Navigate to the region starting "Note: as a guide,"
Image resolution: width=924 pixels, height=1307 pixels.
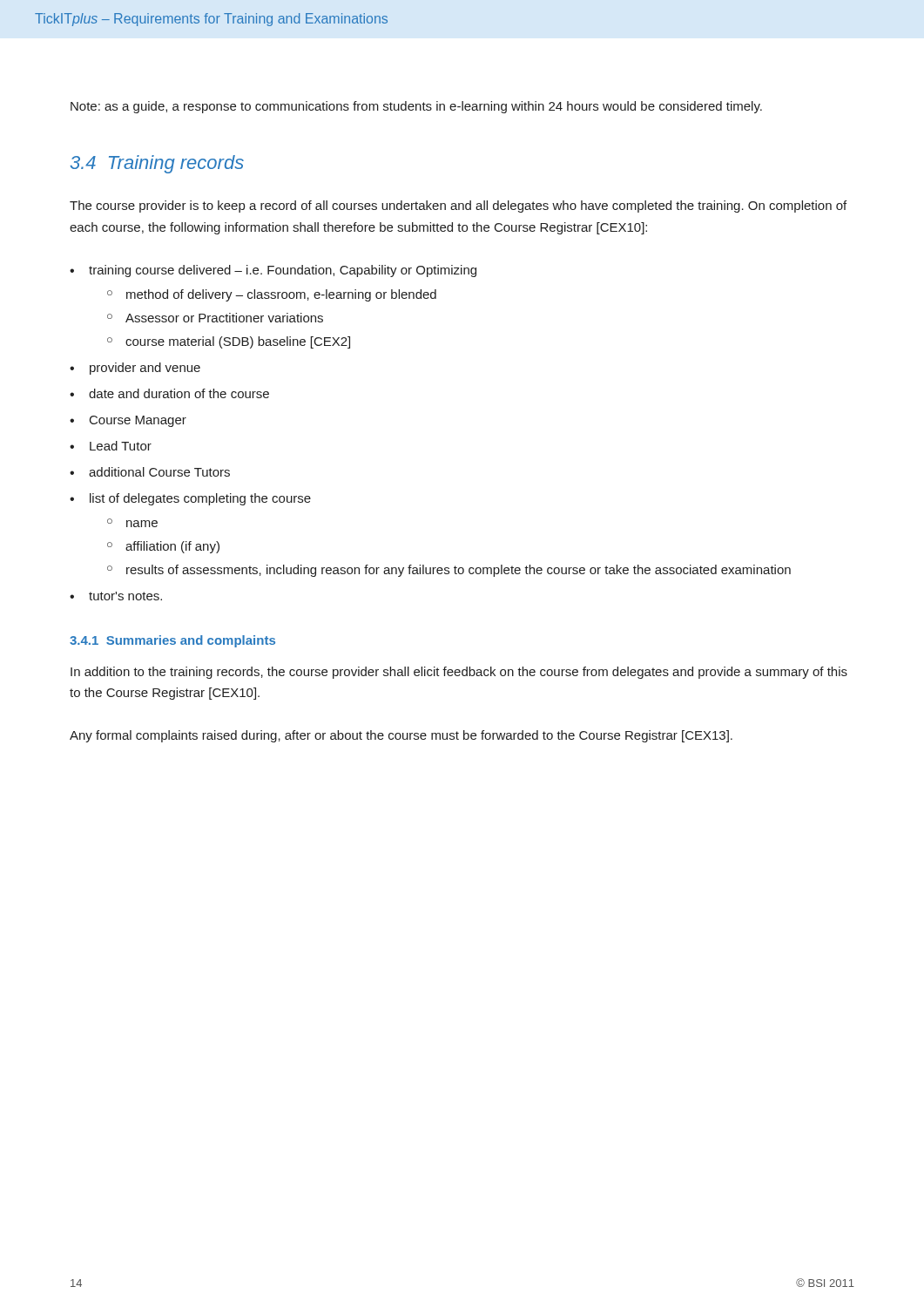(416, 106)
